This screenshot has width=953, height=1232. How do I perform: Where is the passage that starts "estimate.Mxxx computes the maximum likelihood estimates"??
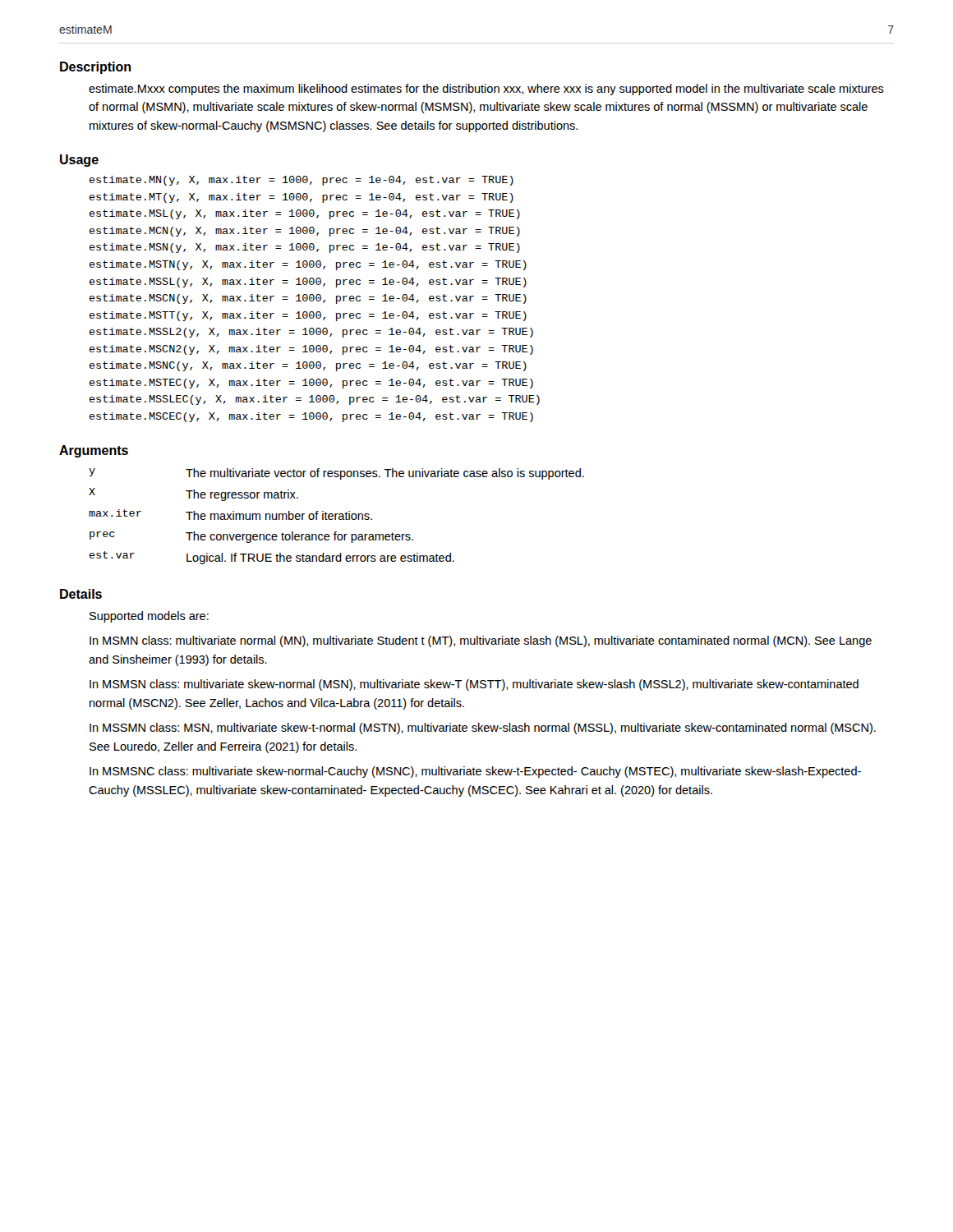(486, 107)
